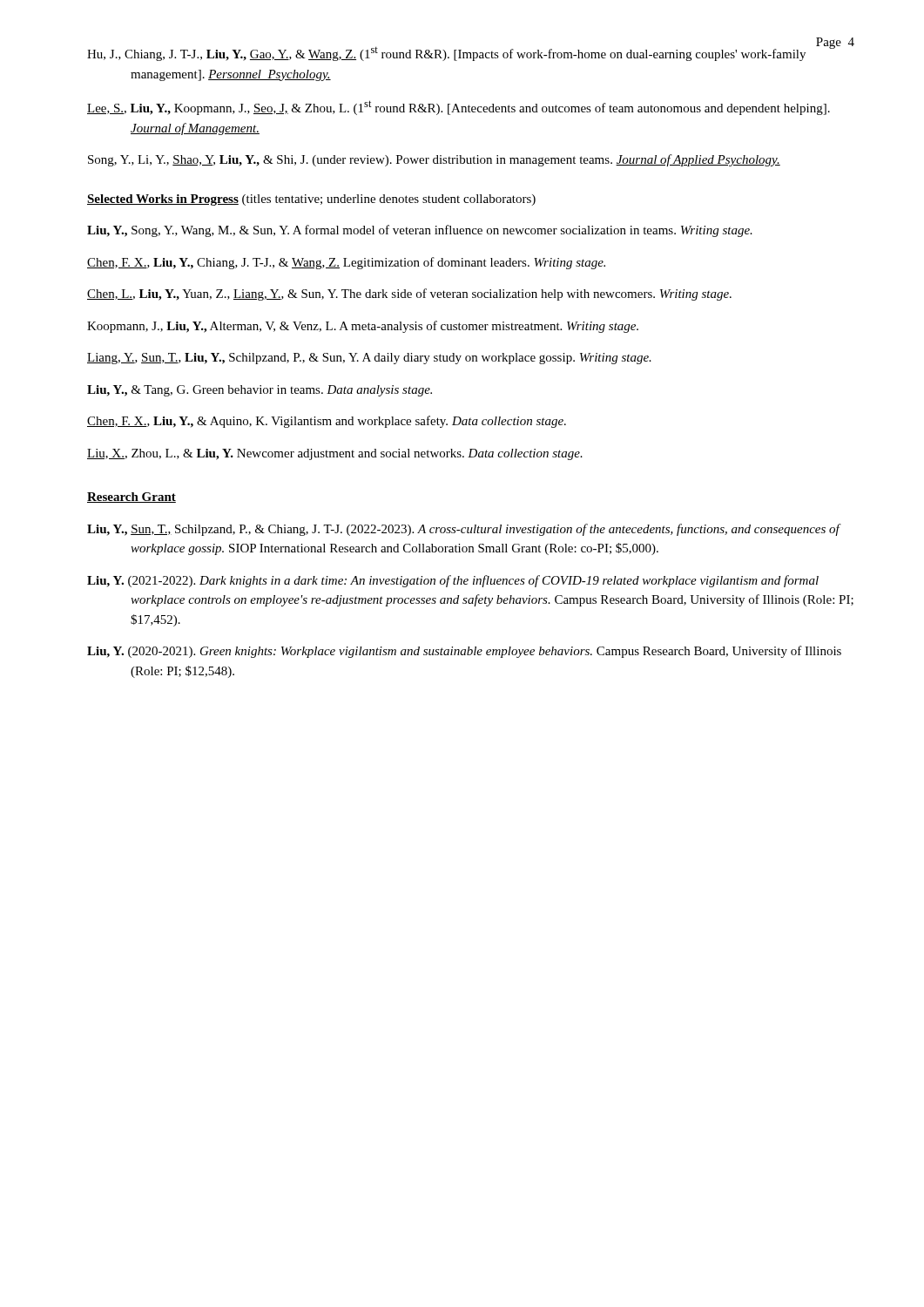924x1307 pixels.
Task: Find the section header that says "Selected Works in"
Action: (x=312, y=198)
